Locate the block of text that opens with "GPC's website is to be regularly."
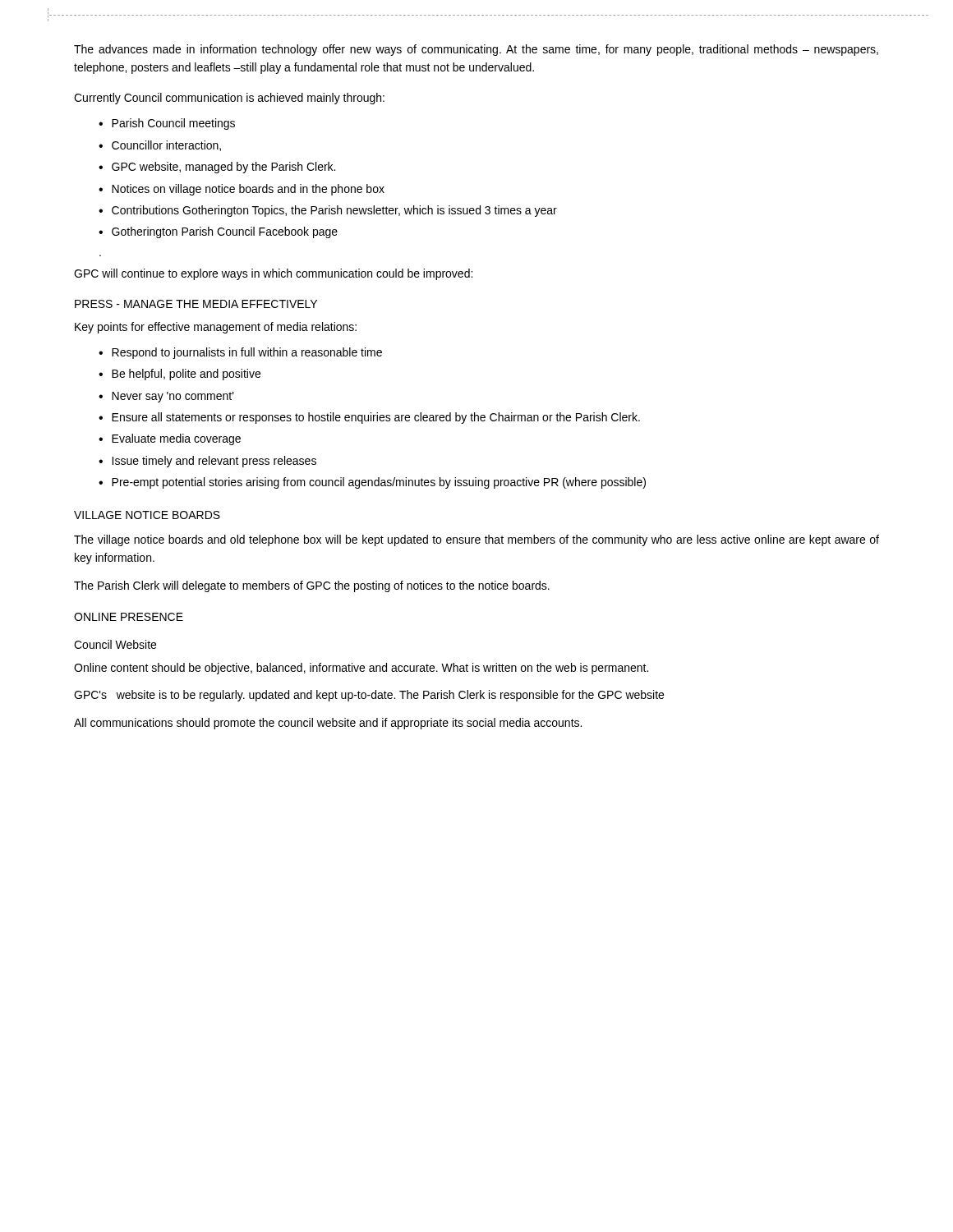Viewport: 953px width, 1232px height. (369, 695)
